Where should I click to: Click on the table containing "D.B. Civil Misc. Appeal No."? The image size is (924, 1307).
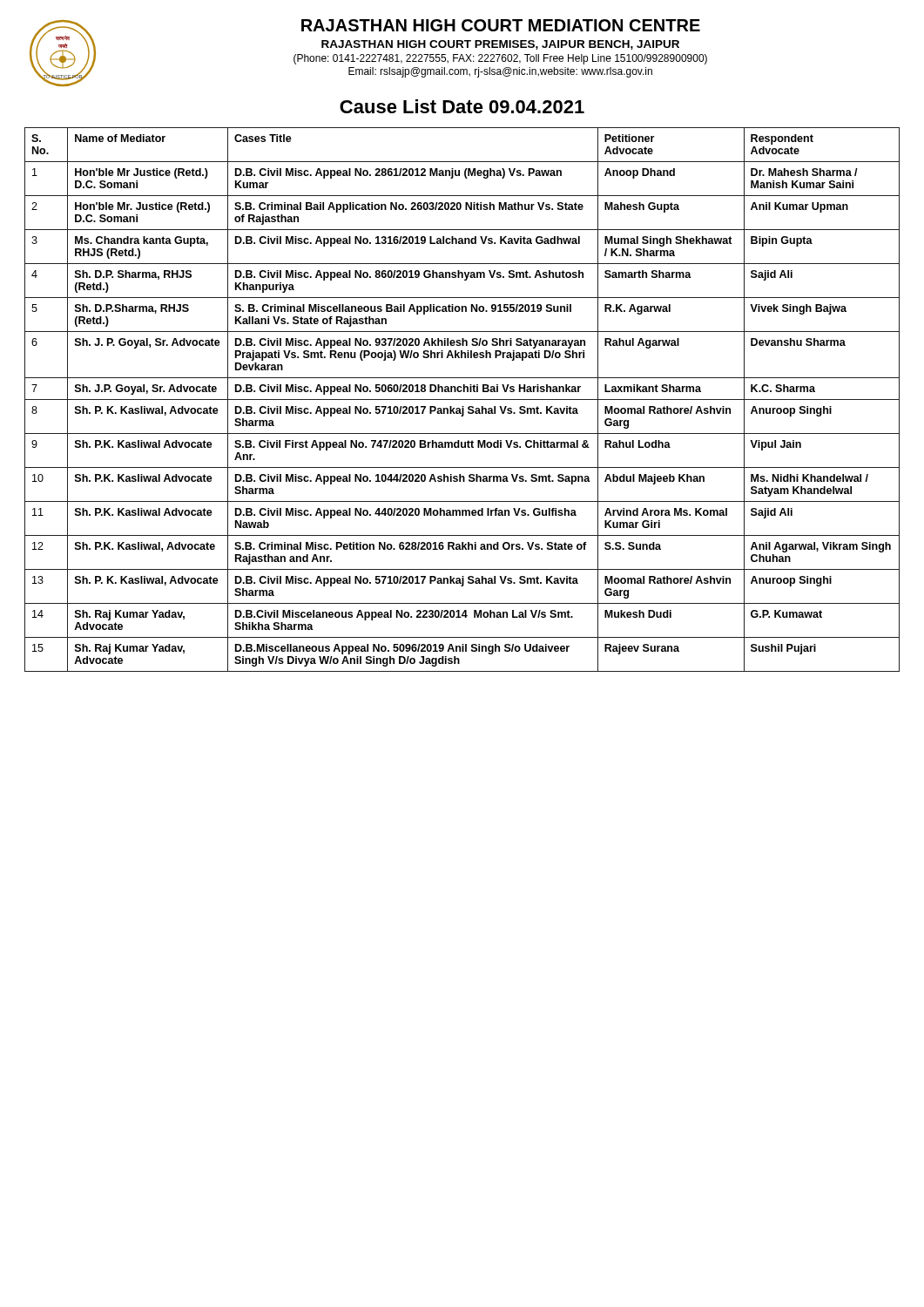pos(462,399)
